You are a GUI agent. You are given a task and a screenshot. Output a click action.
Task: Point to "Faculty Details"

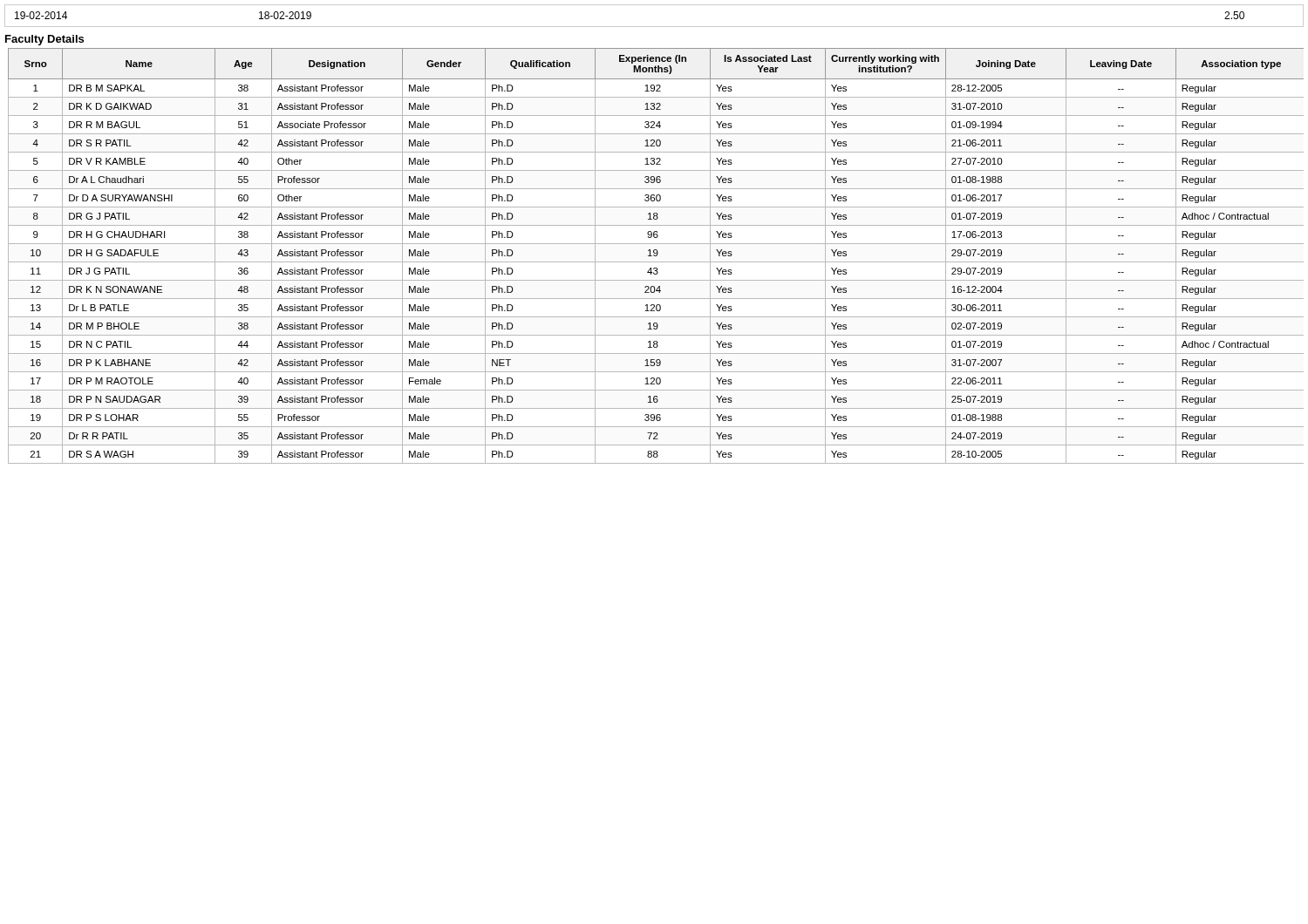(44, 39)
